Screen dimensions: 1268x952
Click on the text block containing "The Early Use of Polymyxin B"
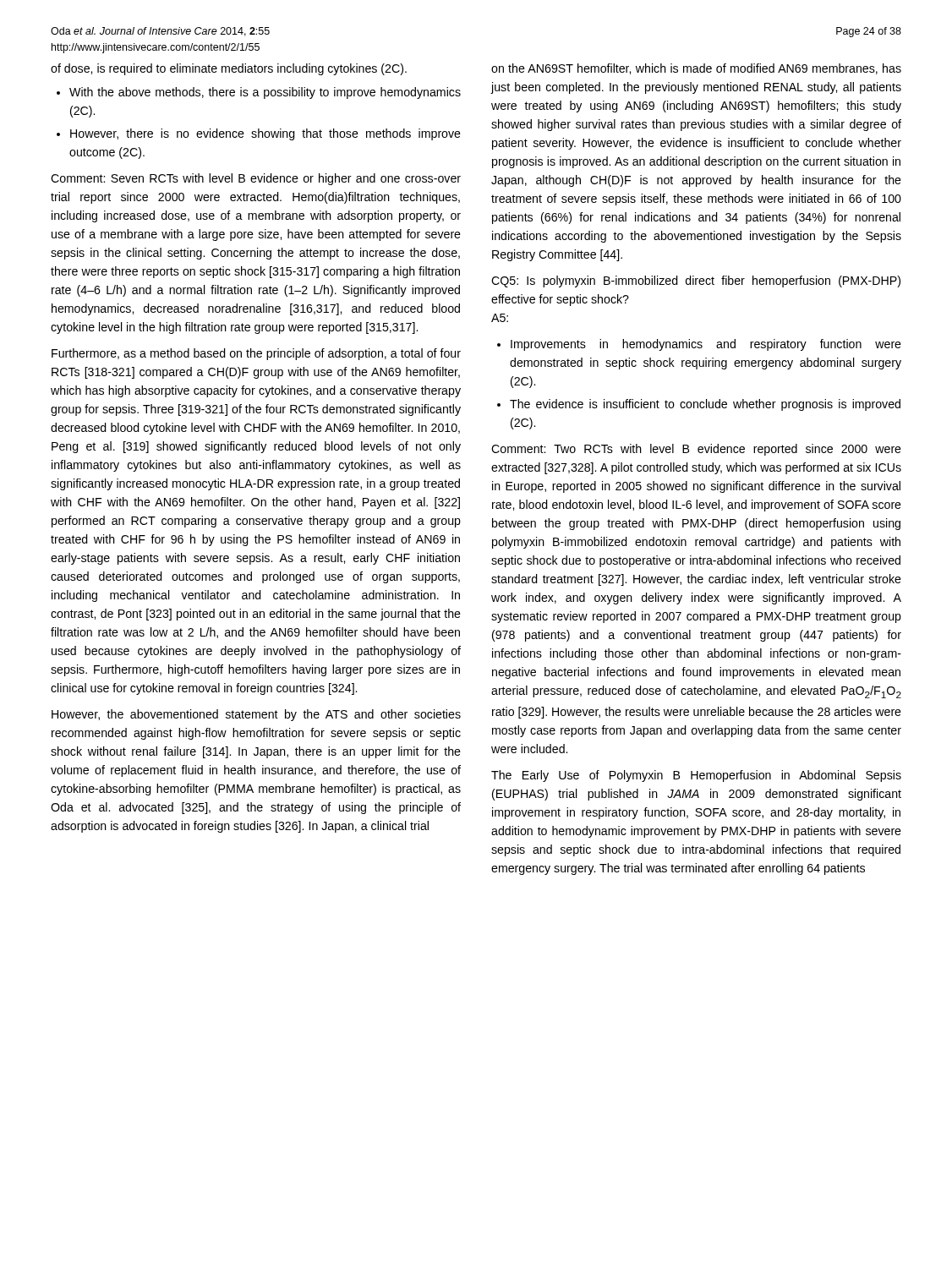[696, 822]
